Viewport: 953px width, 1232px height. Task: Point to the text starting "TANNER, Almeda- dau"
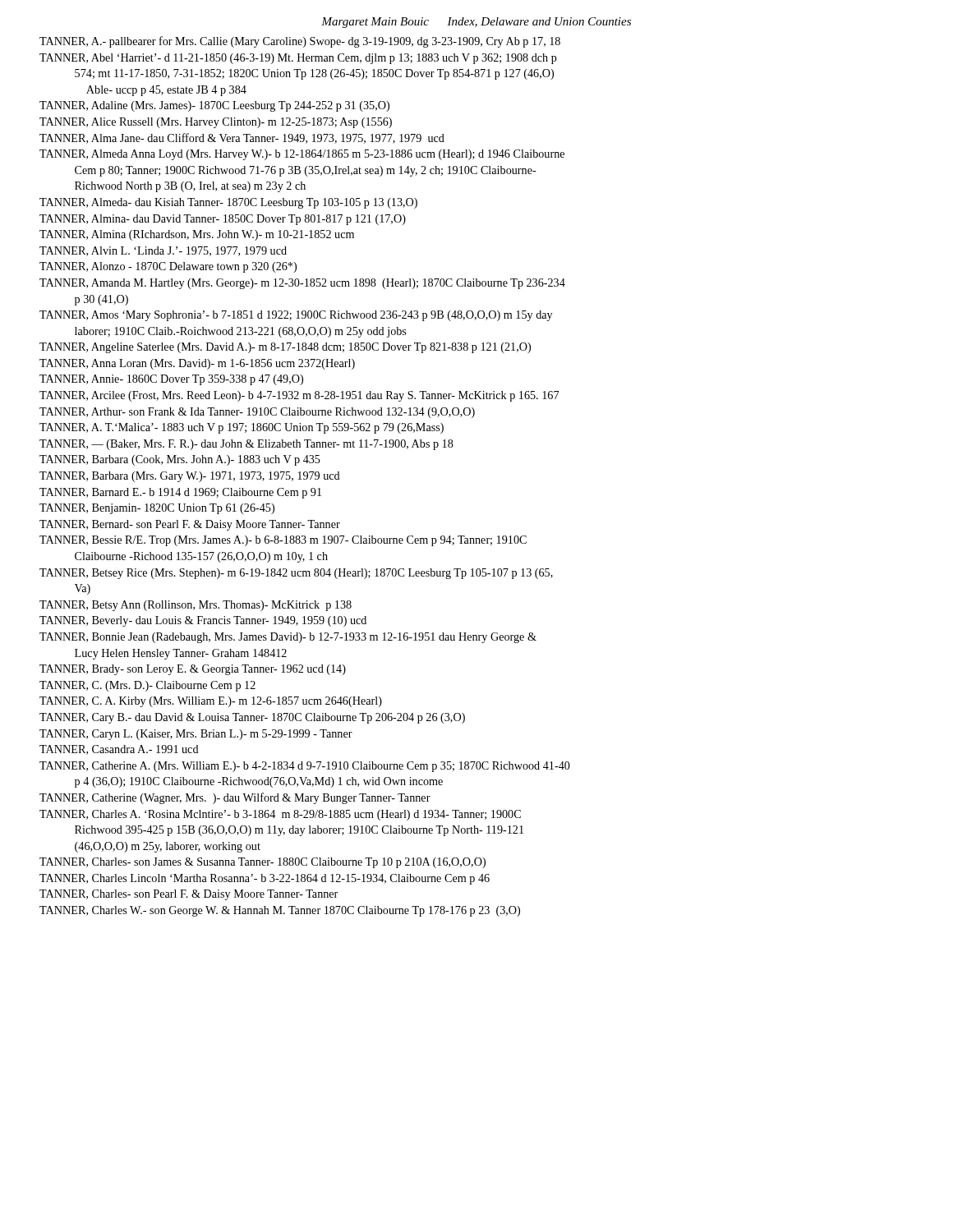[x=229, y=202]
